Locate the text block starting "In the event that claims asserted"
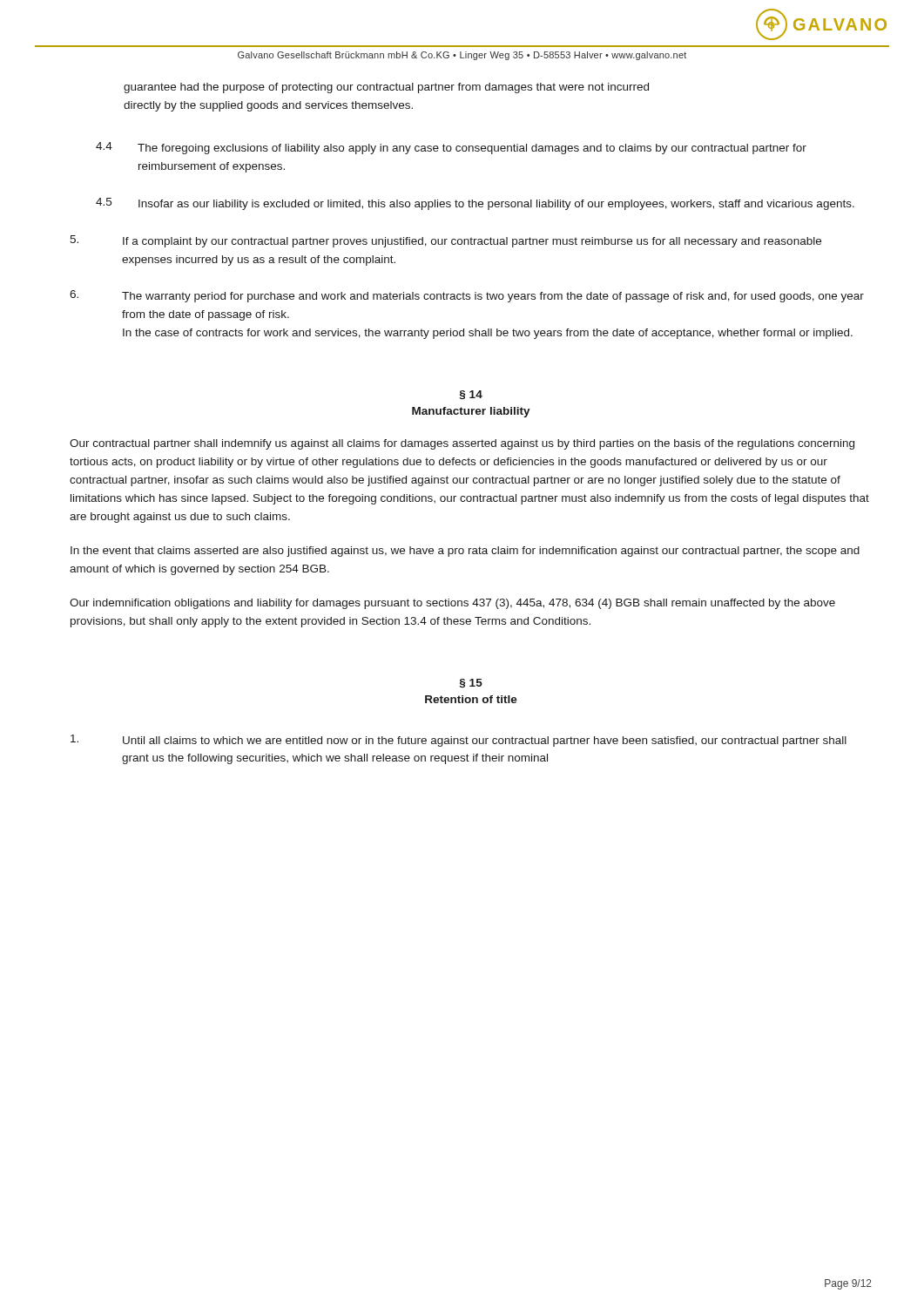Viewport: 924px width, 1307px height. [x=465, y=559]
